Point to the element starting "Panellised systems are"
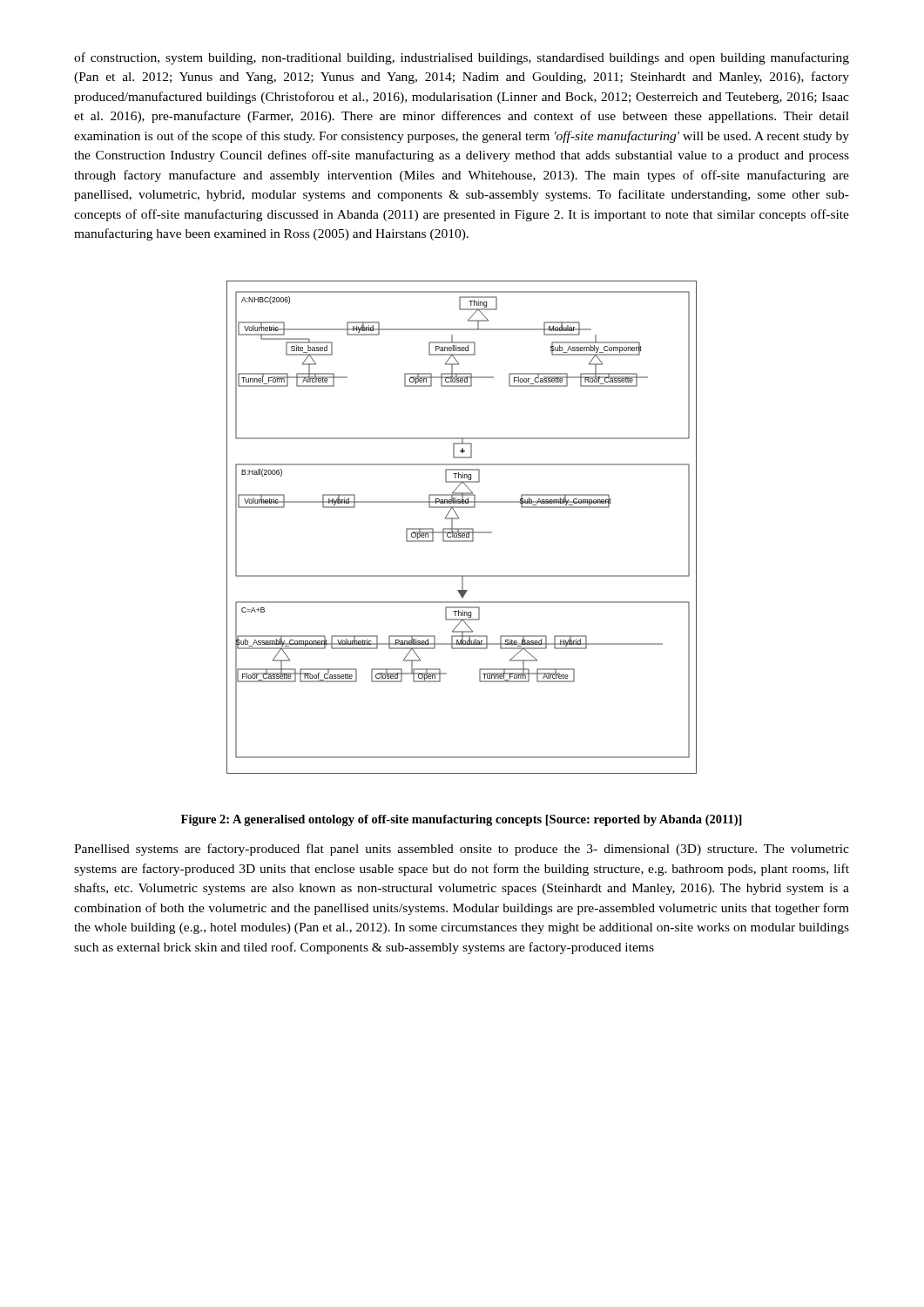 [x=462, y=897]
